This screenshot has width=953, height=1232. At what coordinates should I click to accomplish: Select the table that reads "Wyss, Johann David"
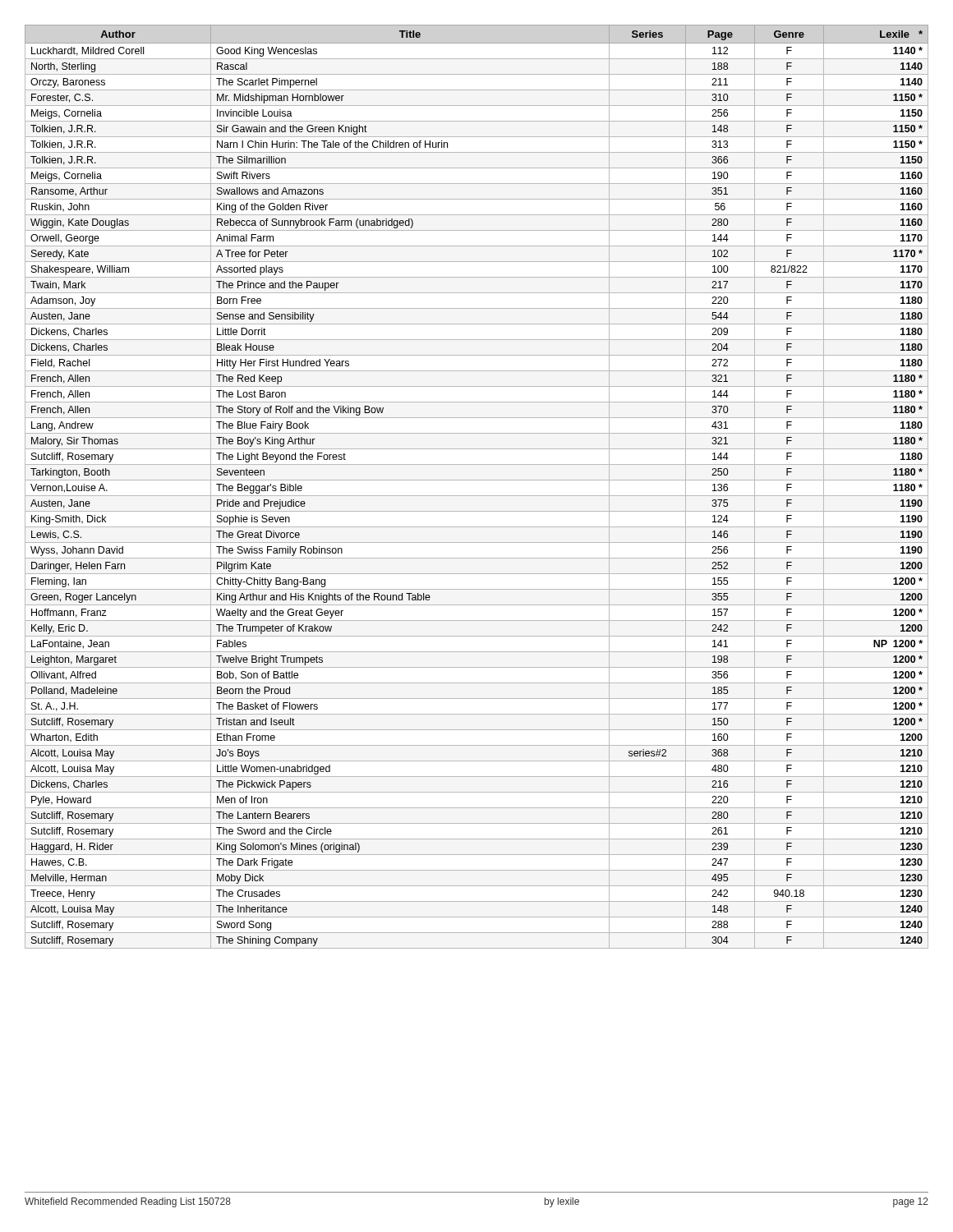click(x=476, y=600)
